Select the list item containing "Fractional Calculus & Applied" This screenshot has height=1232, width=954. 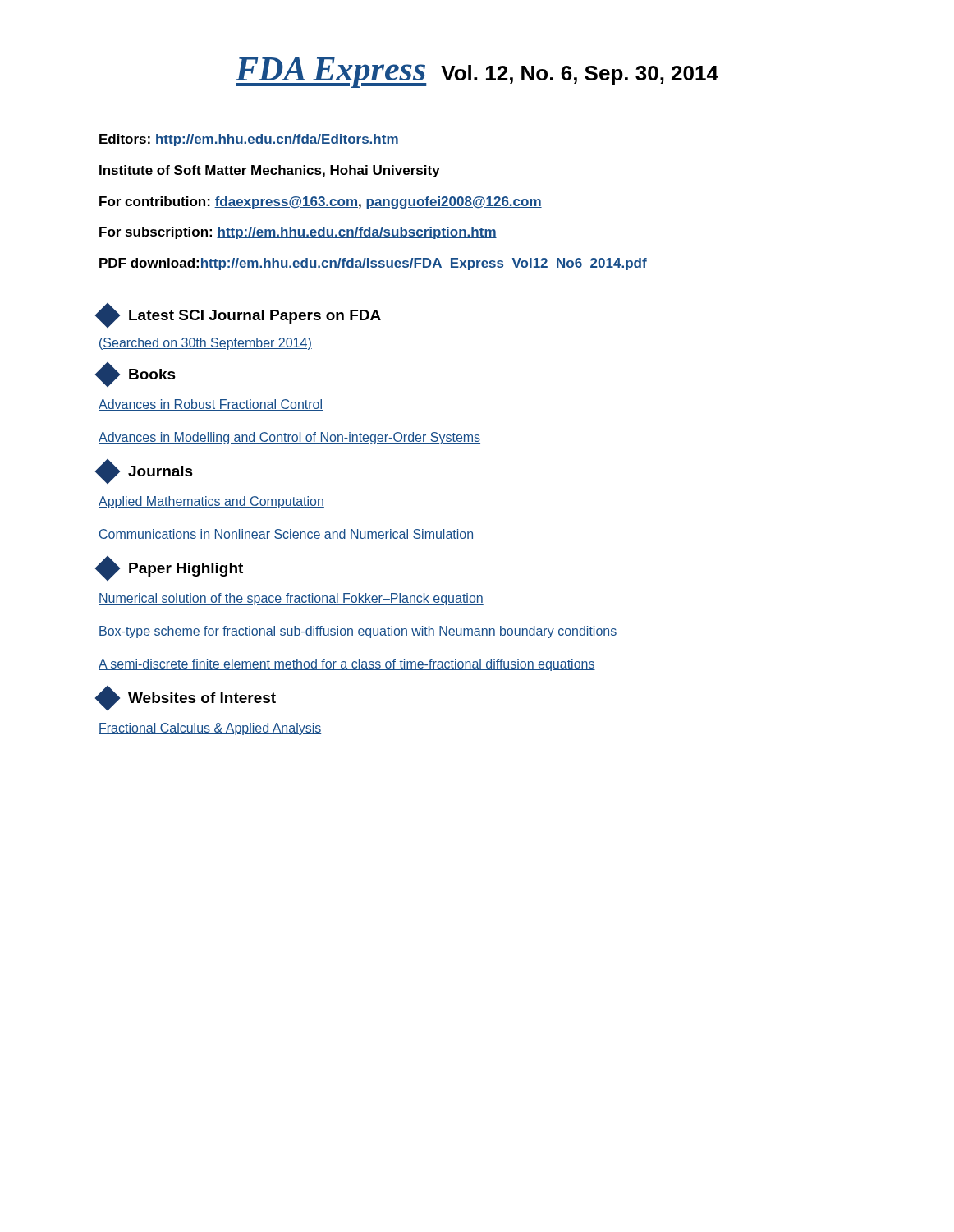click(210, 728)
